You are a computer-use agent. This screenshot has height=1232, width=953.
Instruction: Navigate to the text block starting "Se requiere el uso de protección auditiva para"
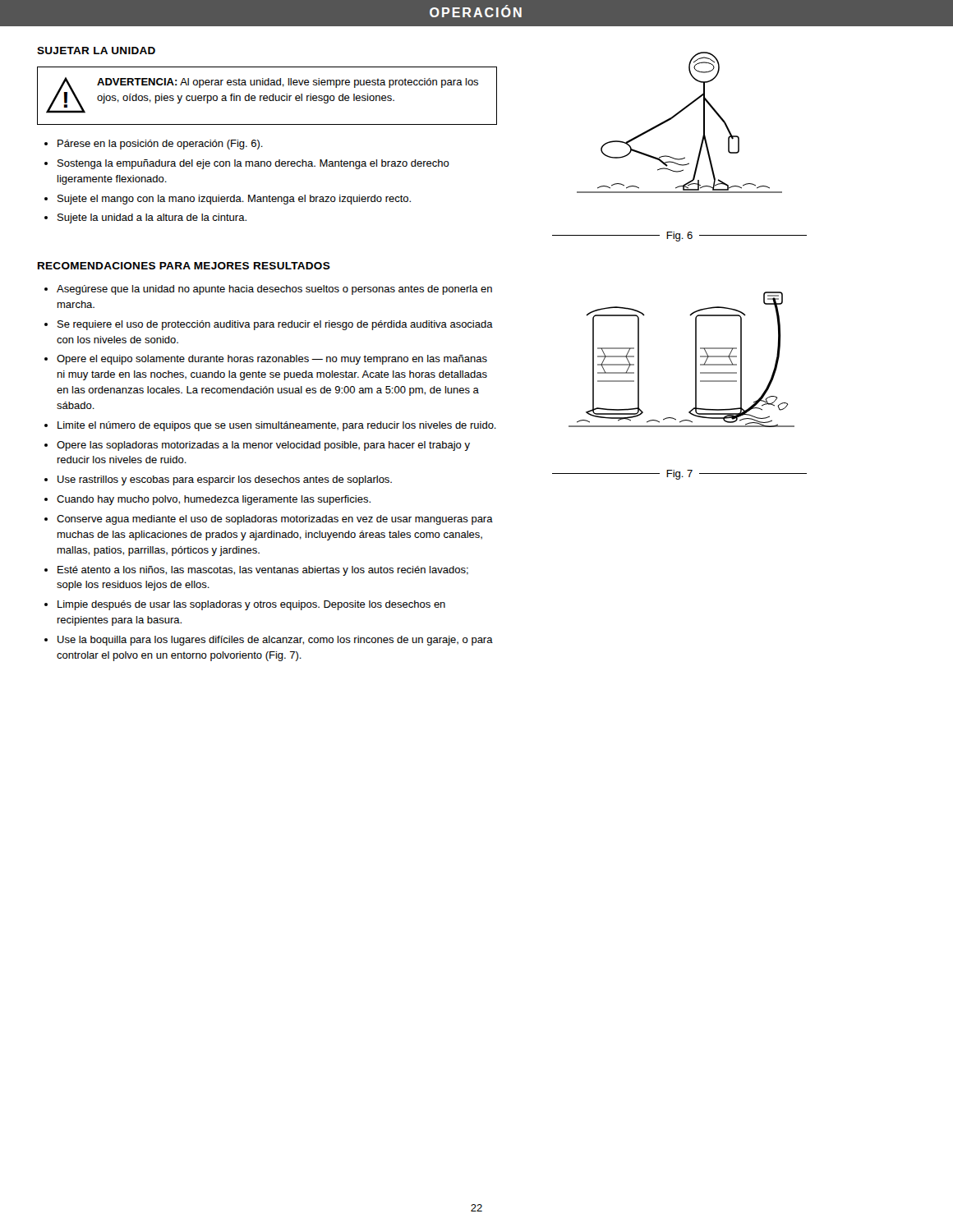[x=275, y=332]
